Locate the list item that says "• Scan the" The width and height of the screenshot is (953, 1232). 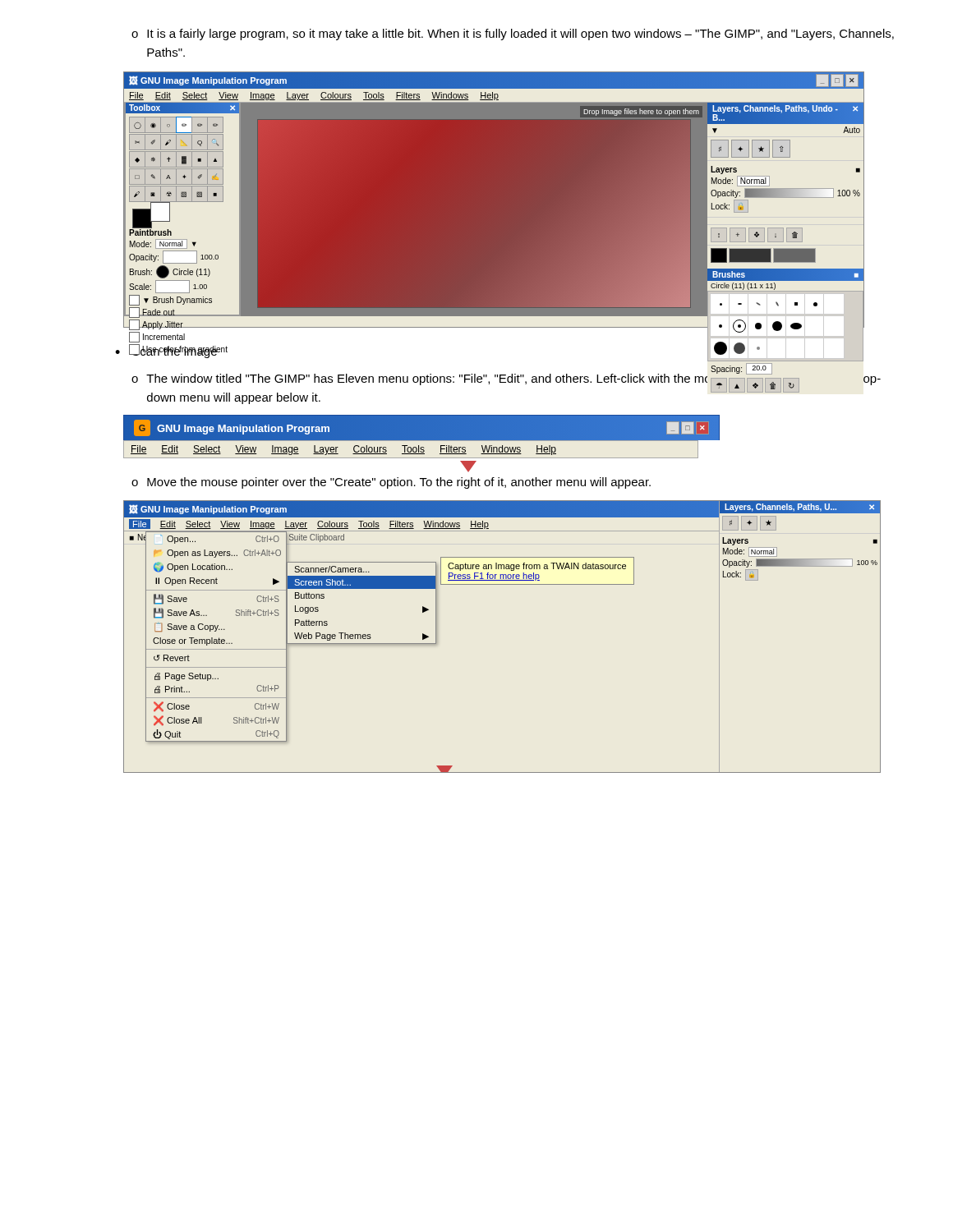[x=166, y=353]
